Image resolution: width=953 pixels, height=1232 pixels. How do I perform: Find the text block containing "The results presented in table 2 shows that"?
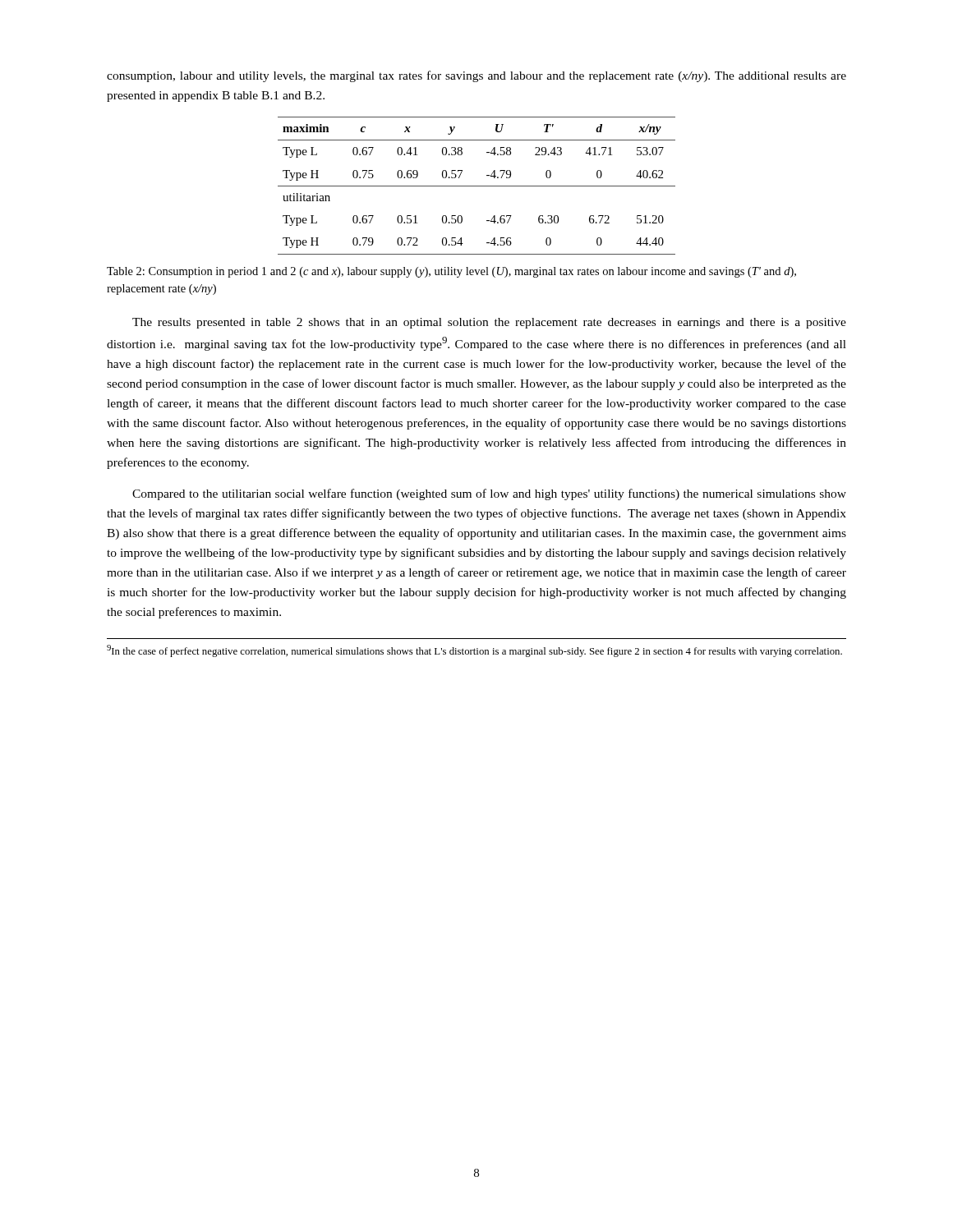tap(476, 392)
